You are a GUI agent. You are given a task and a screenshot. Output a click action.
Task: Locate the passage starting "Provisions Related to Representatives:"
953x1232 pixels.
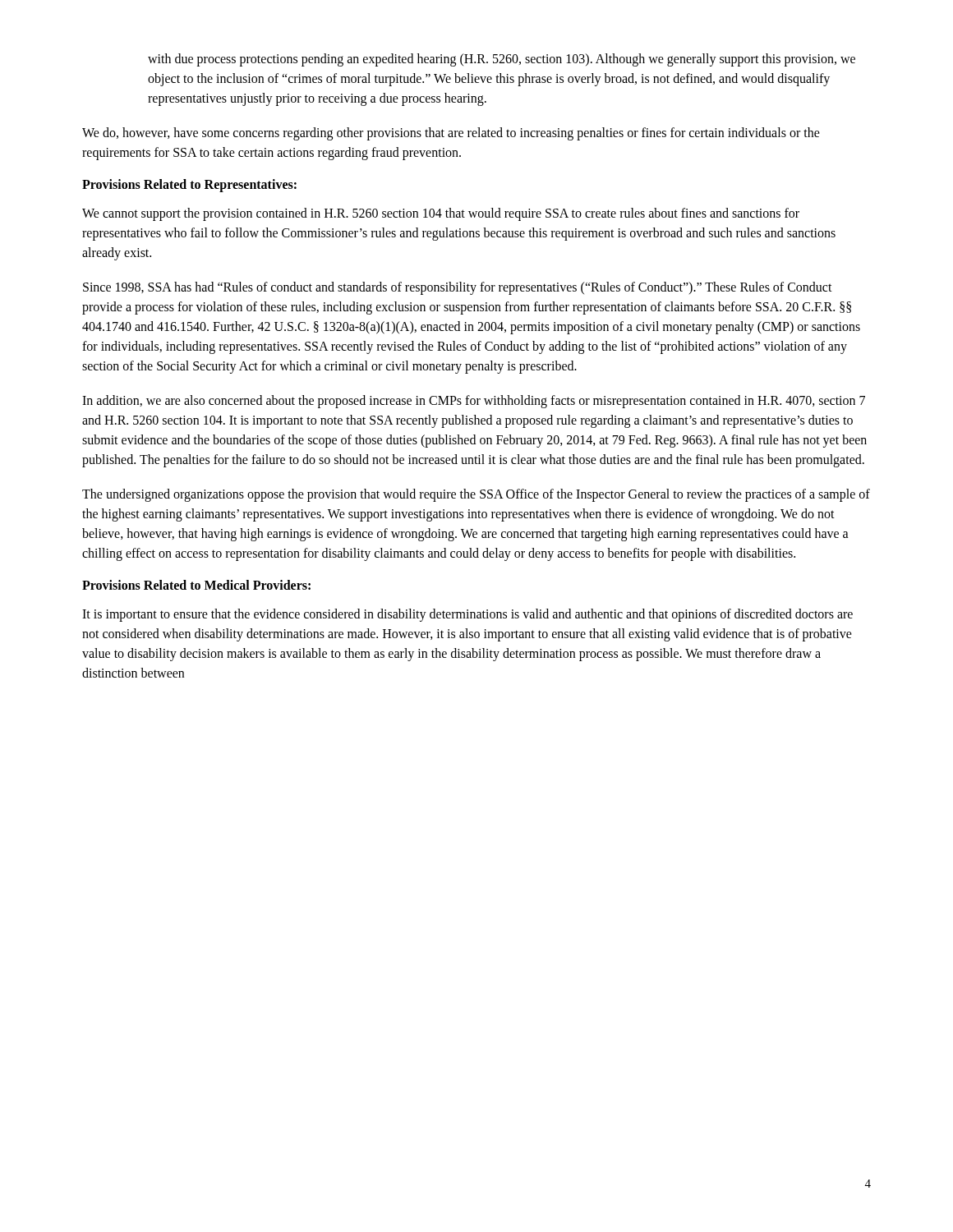click(190, 184)
